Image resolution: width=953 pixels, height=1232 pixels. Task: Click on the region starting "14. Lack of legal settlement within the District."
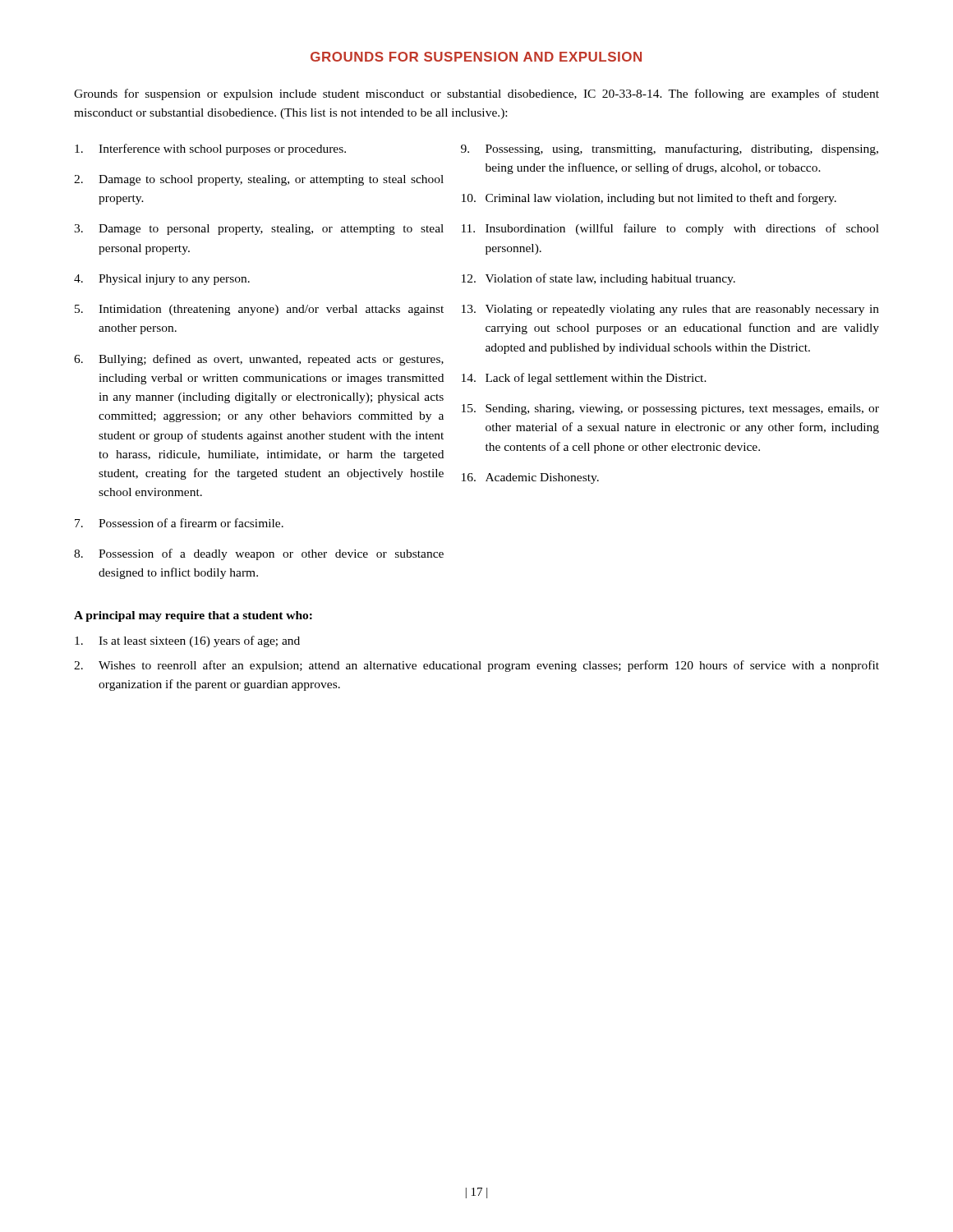(x=584, y=377)
